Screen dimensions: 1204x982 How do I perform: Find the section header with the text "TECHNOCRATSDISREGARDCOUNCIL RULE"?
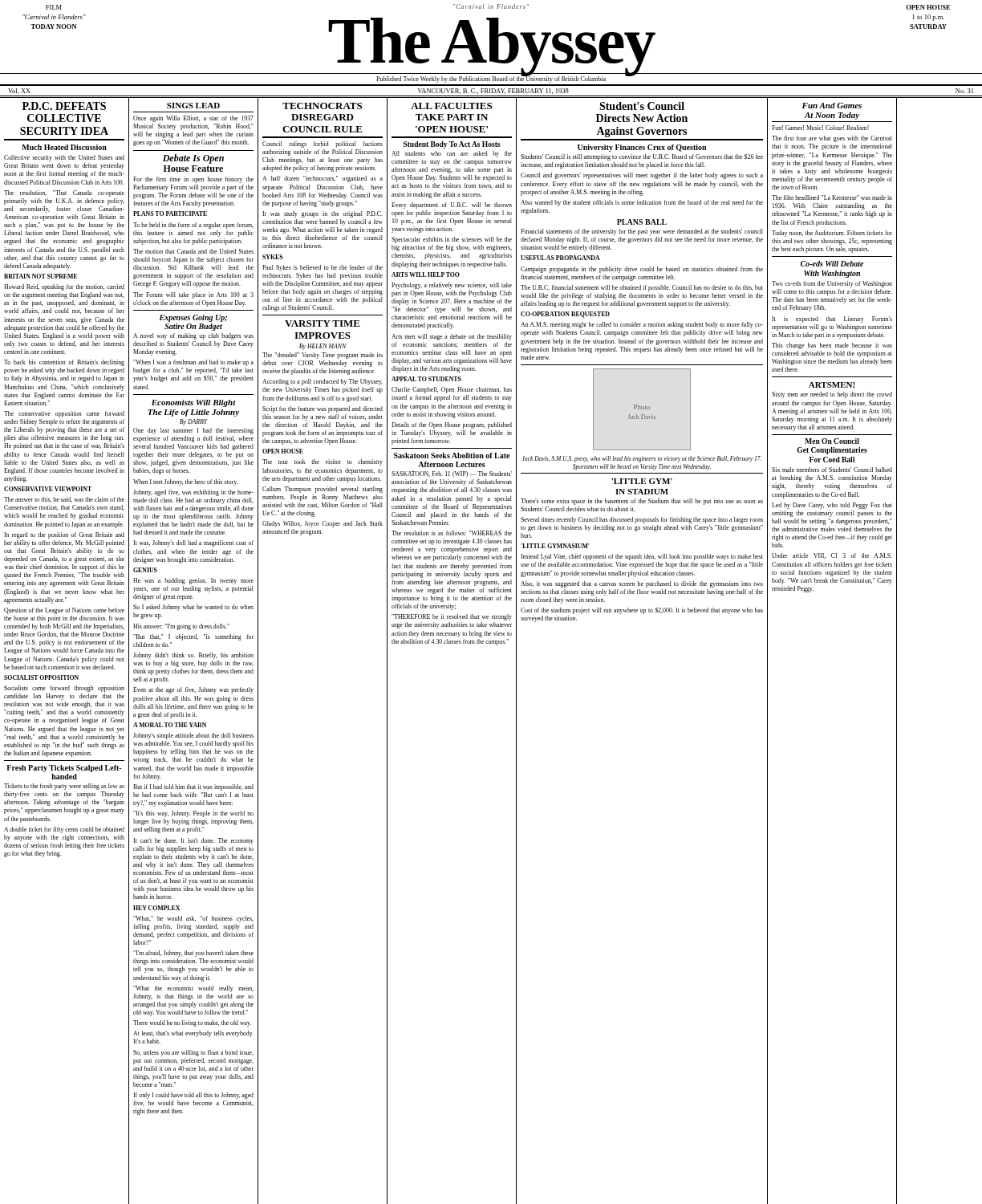323,117
